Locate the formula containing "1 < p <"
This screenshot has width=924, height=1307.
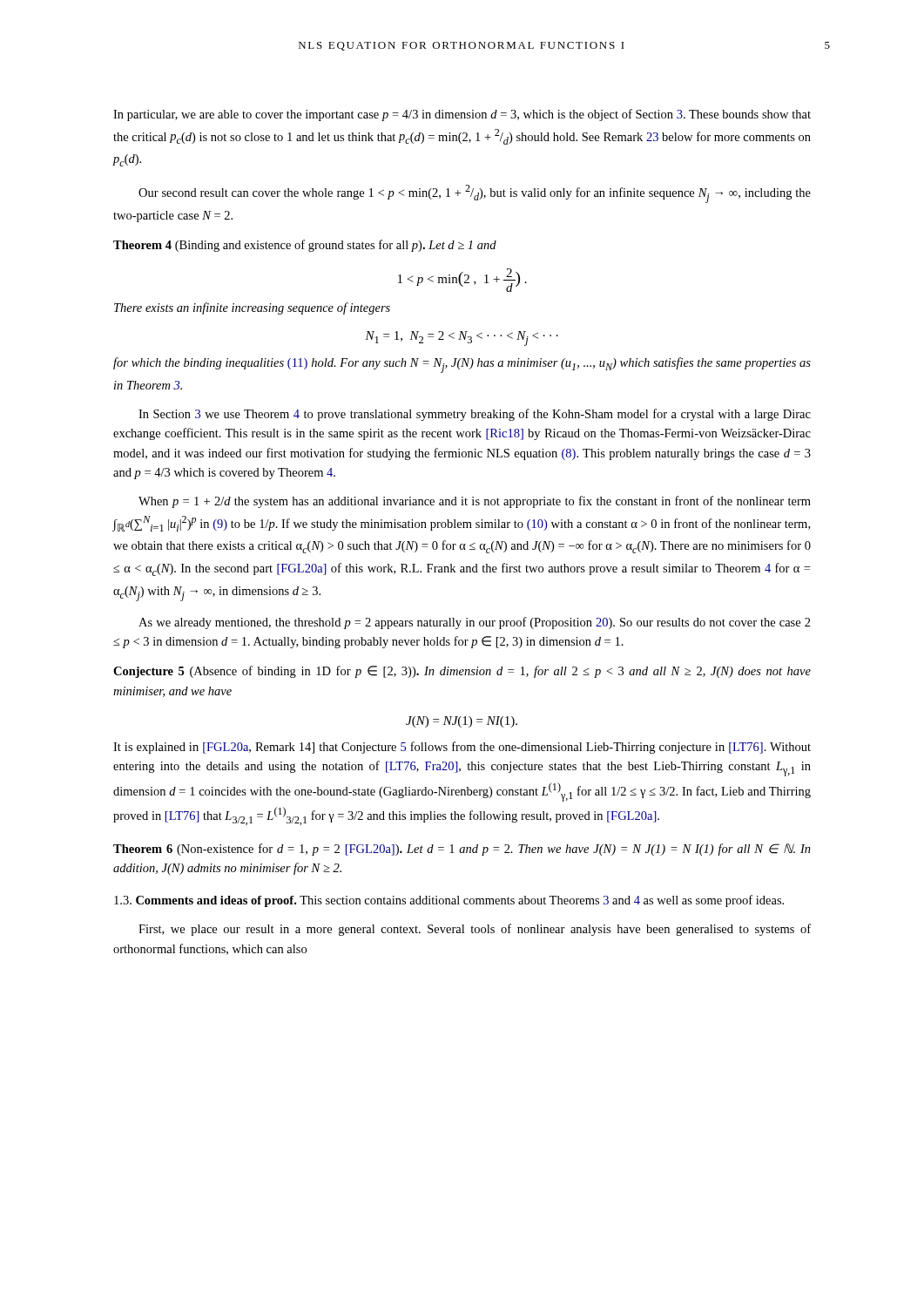tap(462, 280)
